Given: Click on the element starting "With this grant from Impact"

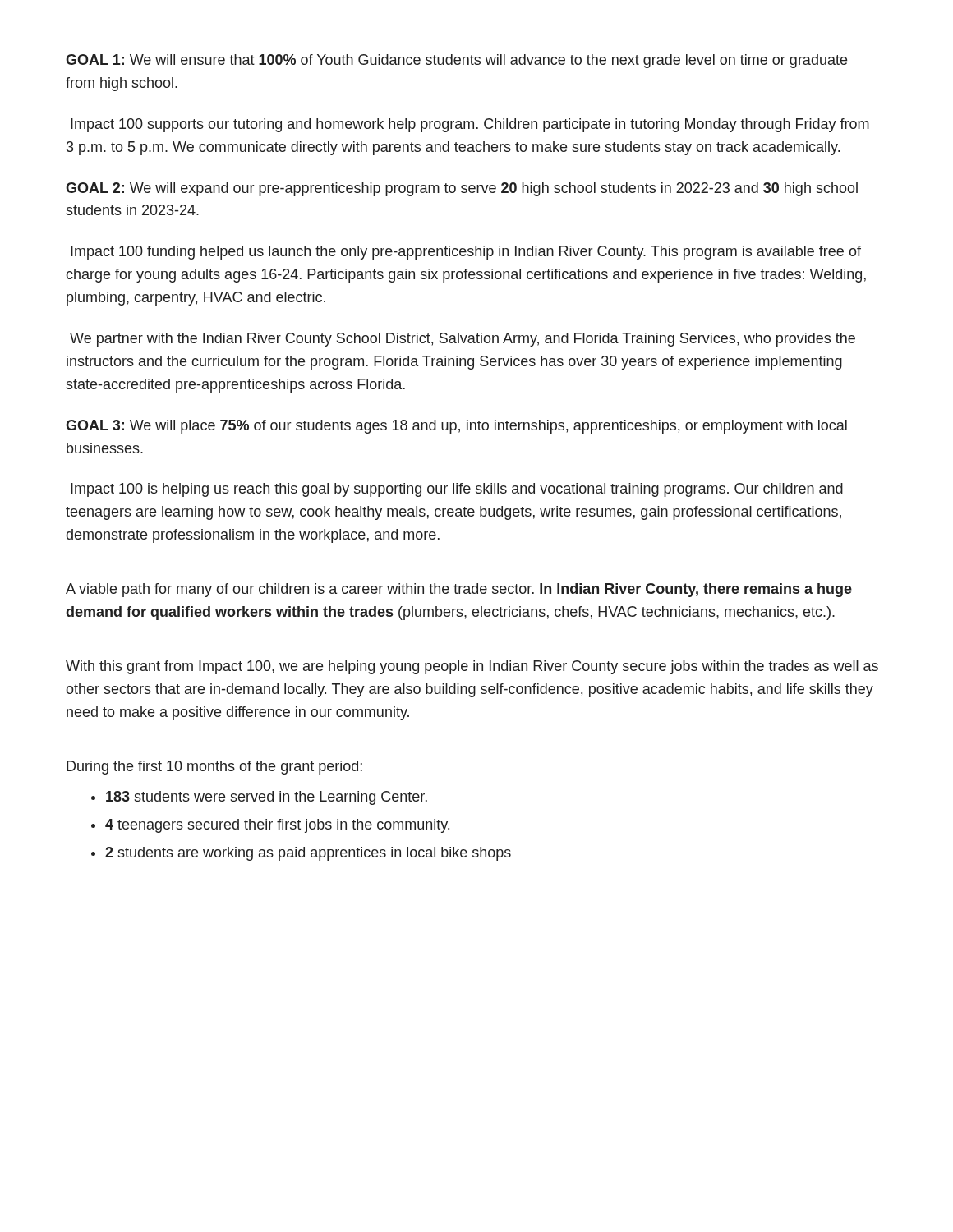Looking at the screenshot, I should (472, 689).
